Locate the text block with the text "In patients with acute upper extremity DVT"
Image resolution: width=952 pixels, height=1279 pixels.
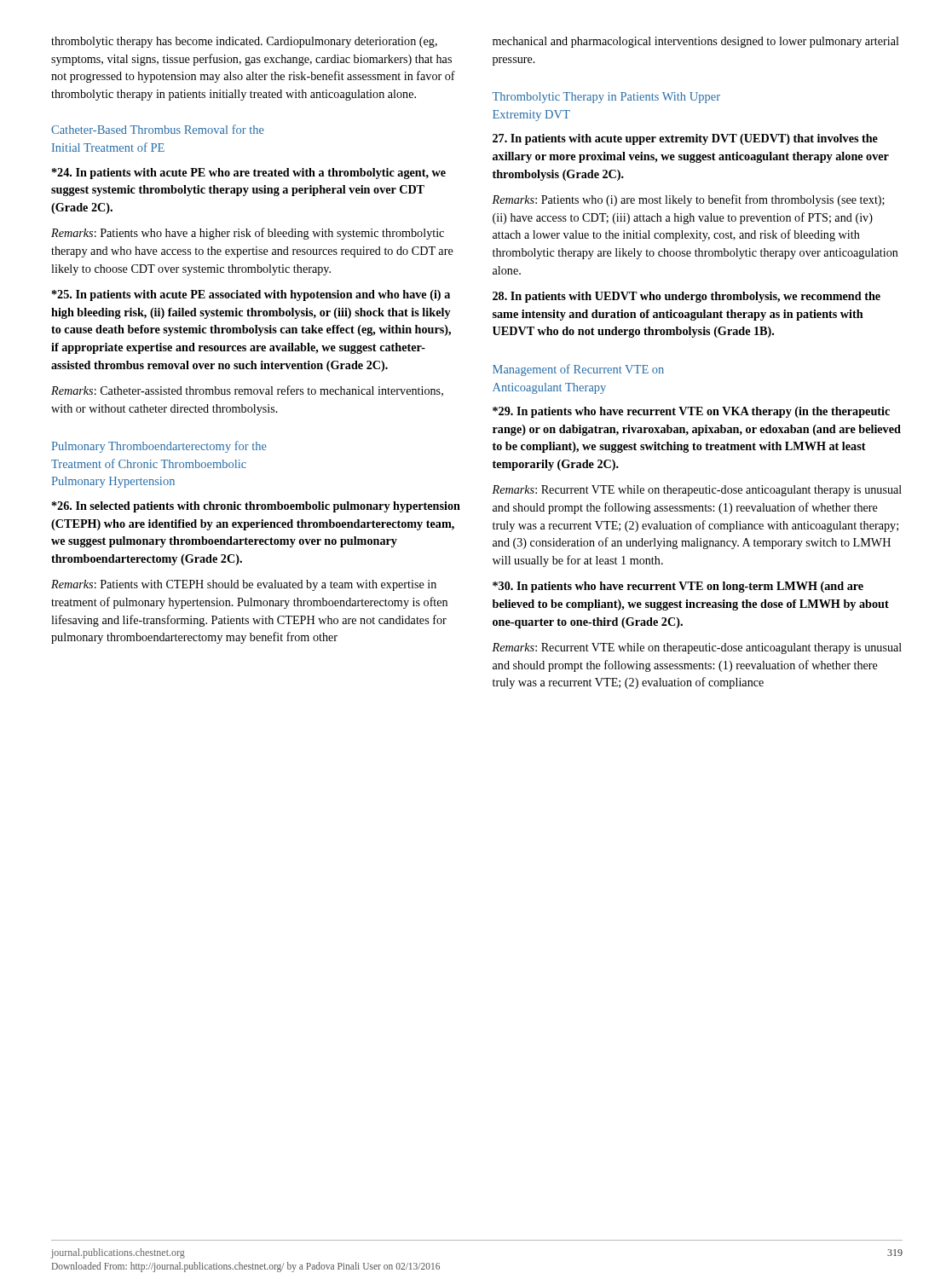pos(690,156)
